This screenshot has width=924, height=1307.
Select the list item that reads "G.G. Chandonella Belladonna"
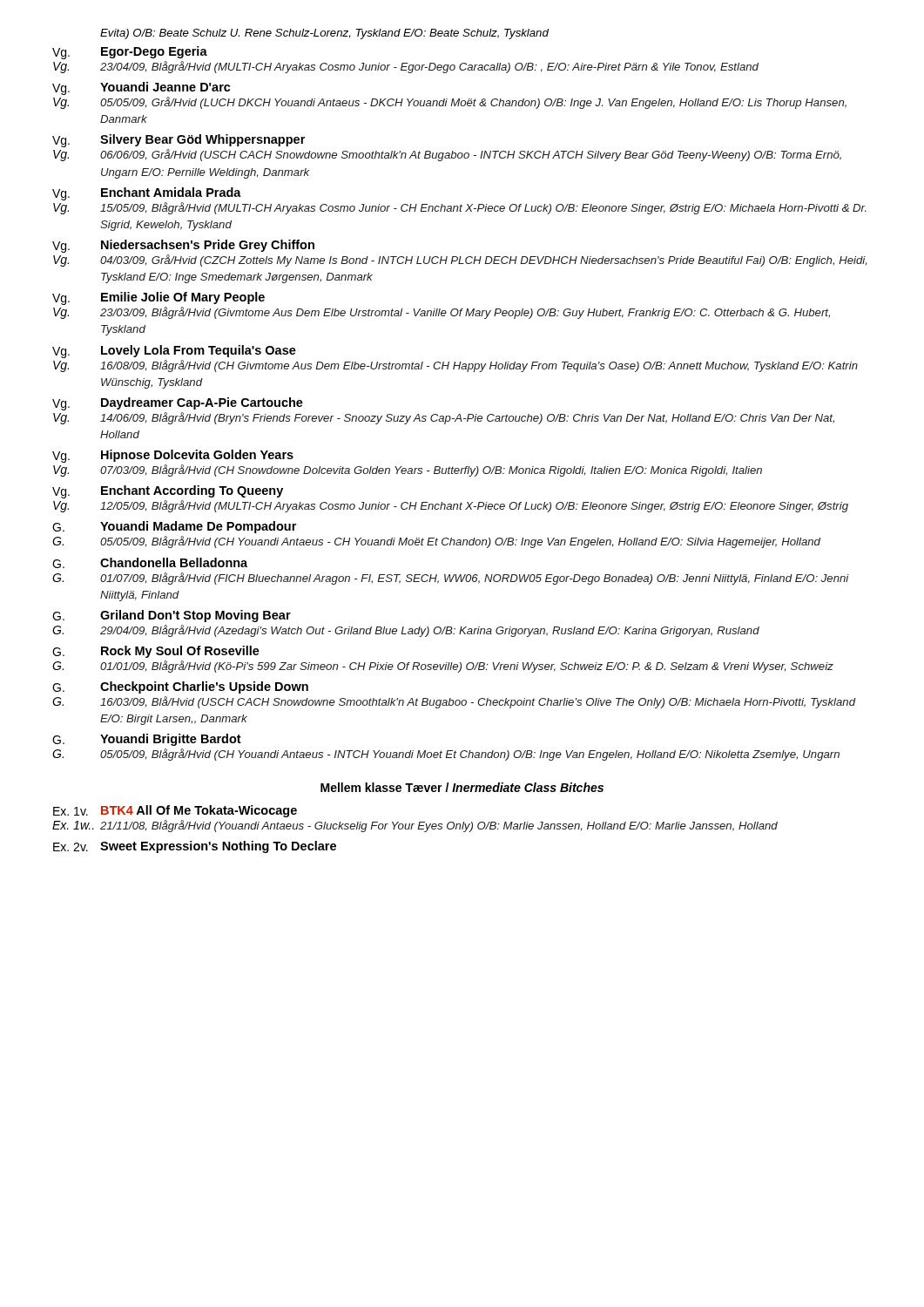[462, 579]
